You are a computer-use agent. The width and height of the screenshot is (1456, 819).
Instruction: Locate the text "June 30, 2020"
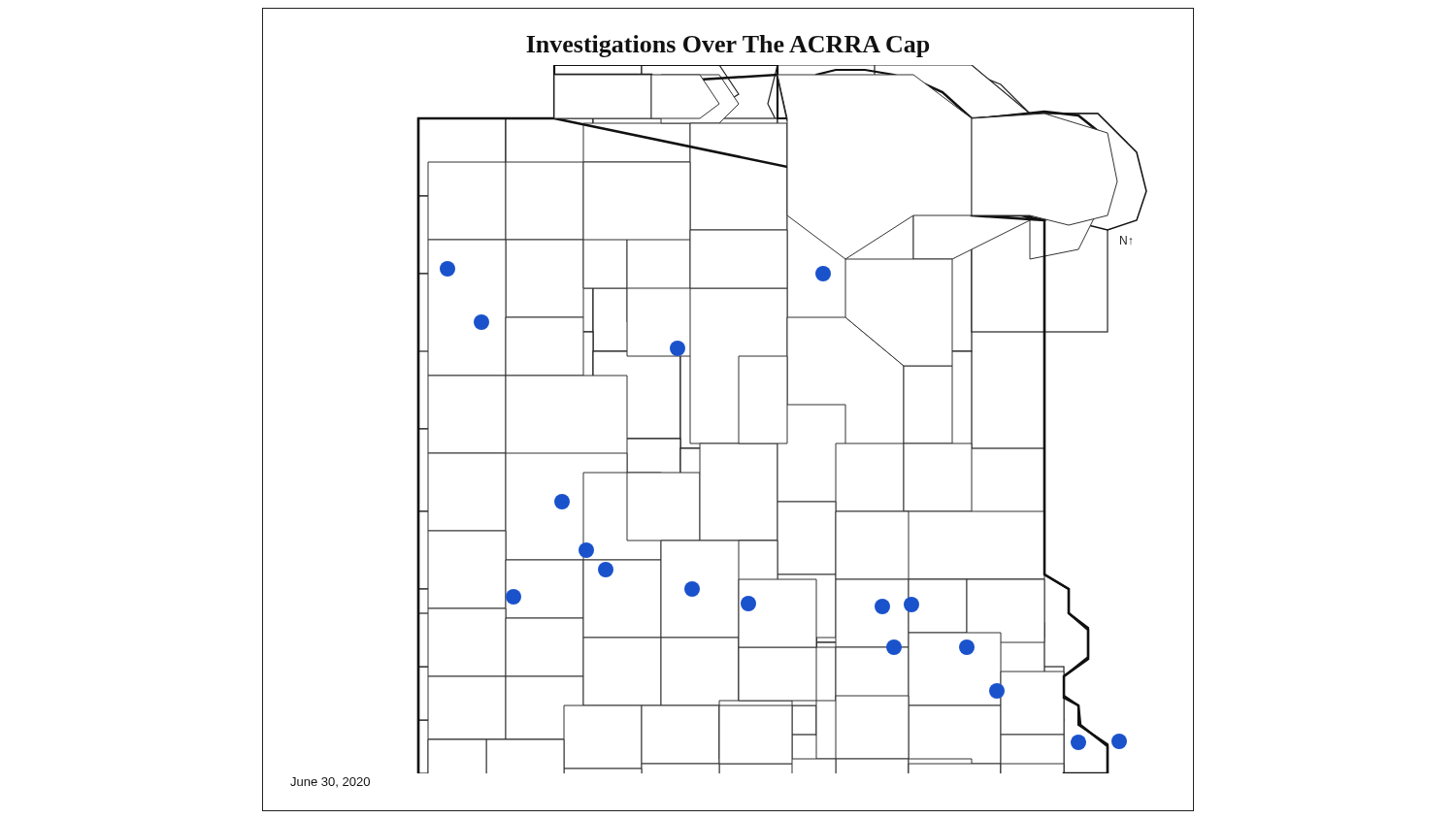coord(330,782)
